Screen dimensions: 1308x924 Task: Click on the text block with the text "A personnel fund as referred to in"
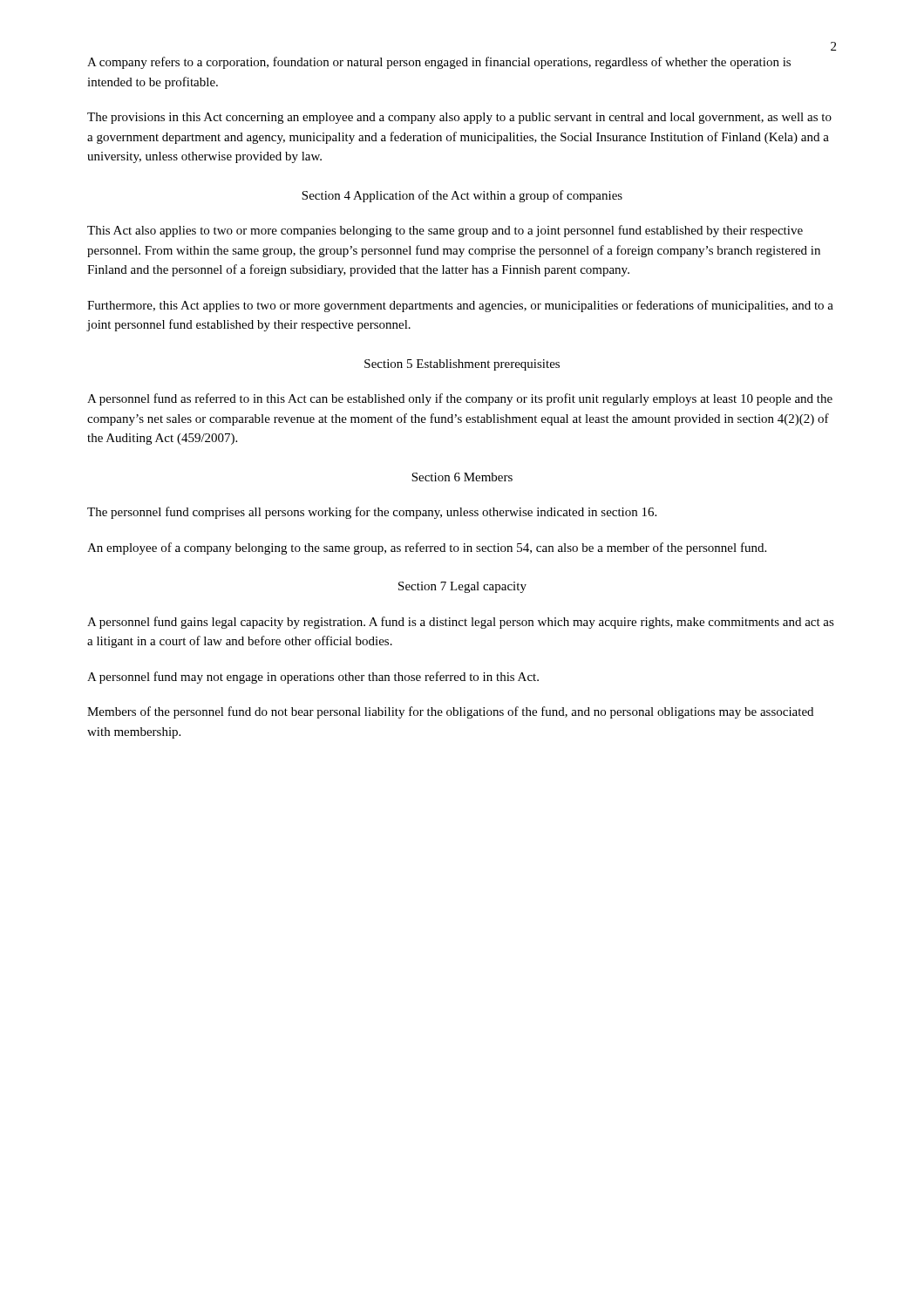(x=460, y=418)
